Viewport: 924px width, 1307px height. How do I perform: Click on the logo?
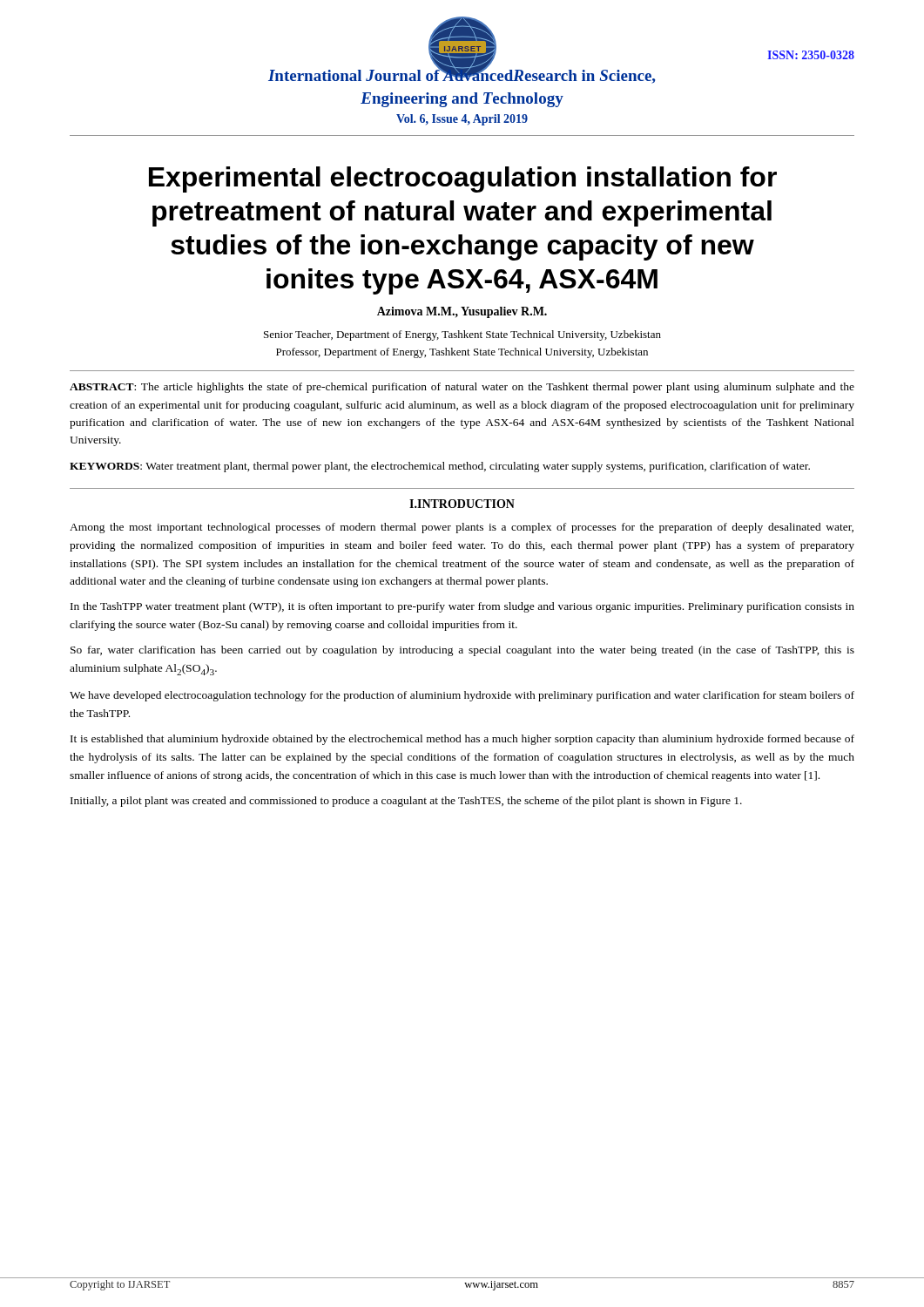point(462,47)
